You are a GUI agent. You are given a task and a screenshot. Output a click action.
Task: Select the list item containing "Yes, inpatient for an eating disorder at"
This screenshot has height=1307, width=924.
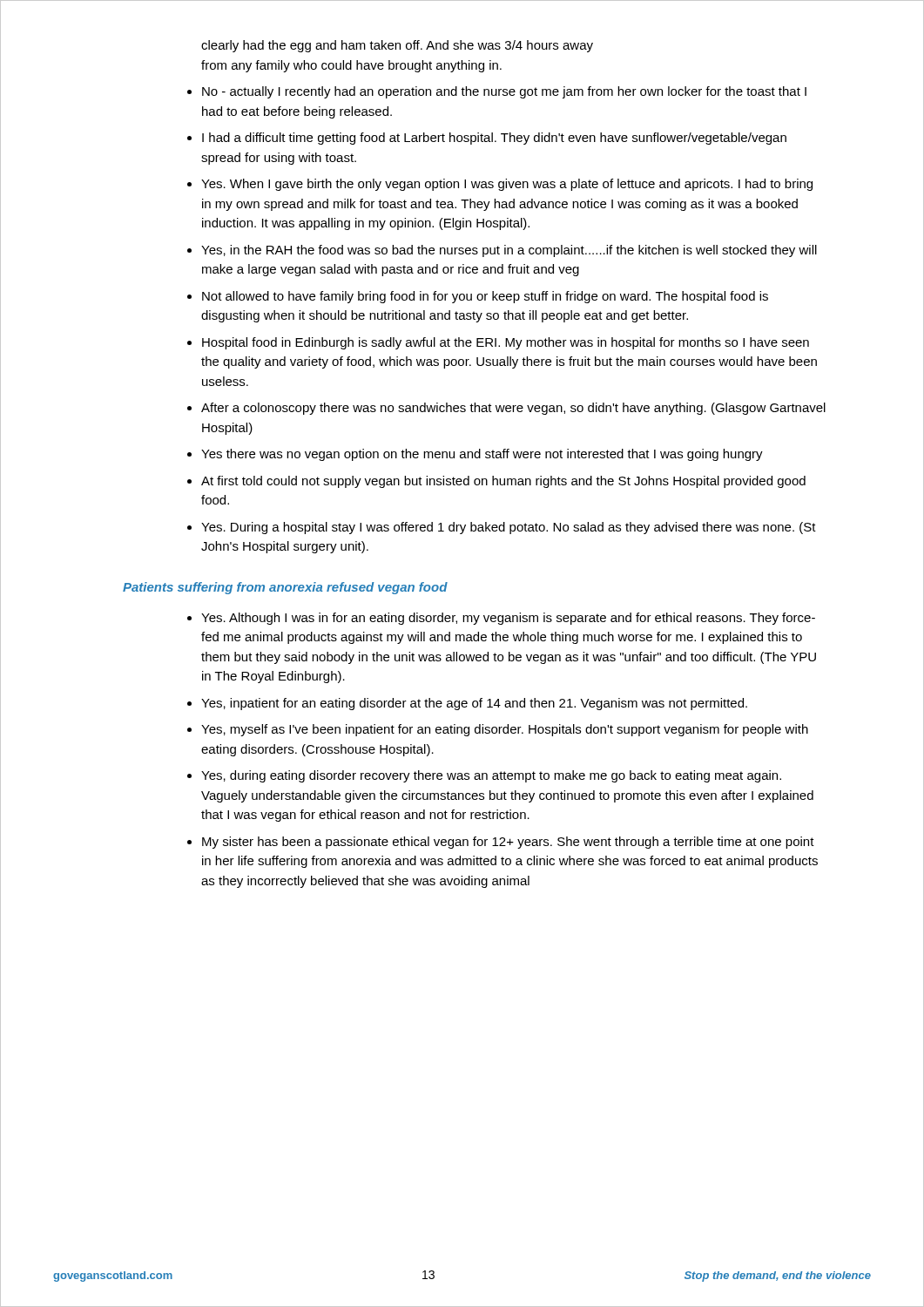(475, 702)
